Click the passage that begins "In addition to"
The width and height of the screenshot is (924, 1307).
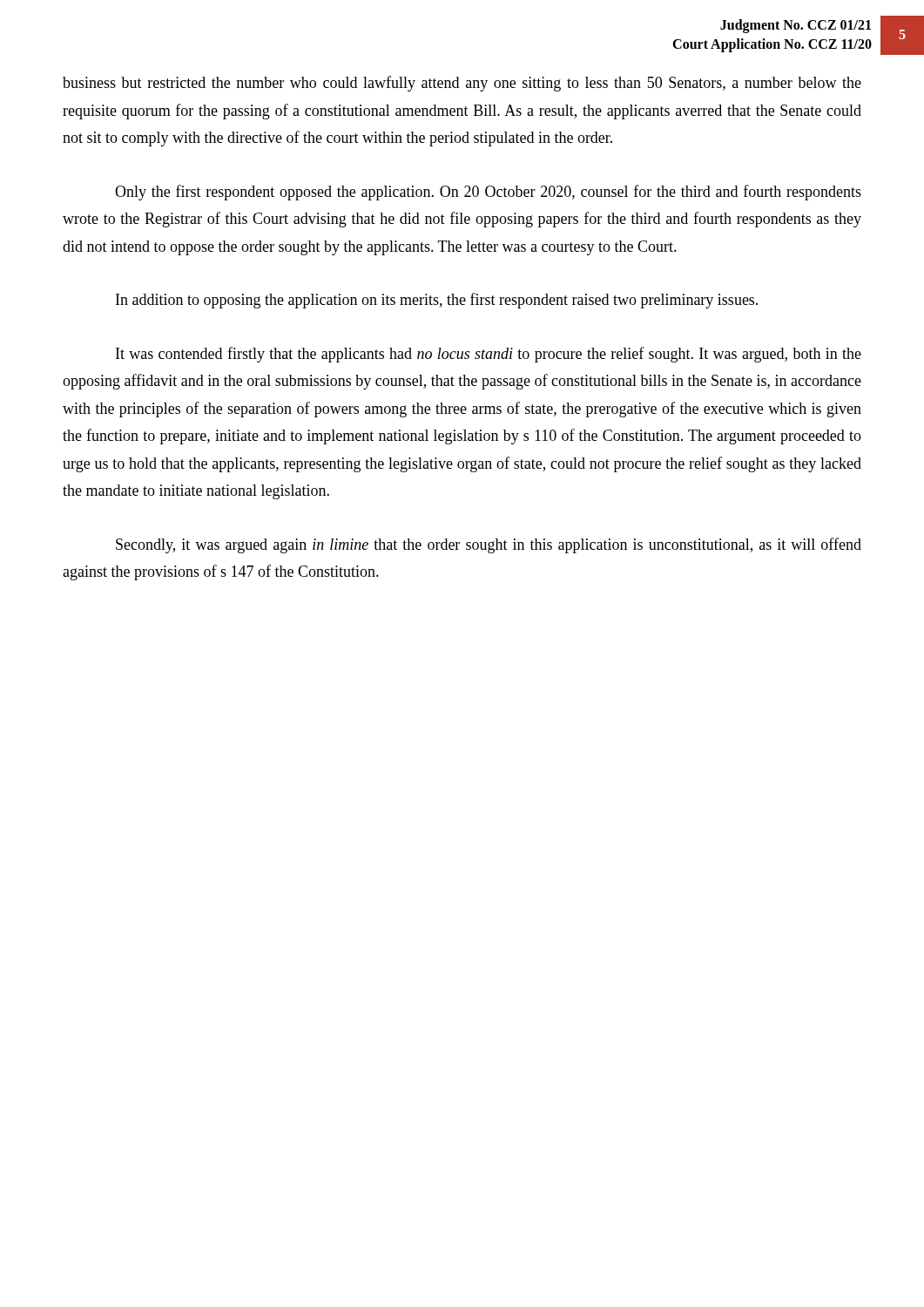pyautogui.click(x=437, y=300)
